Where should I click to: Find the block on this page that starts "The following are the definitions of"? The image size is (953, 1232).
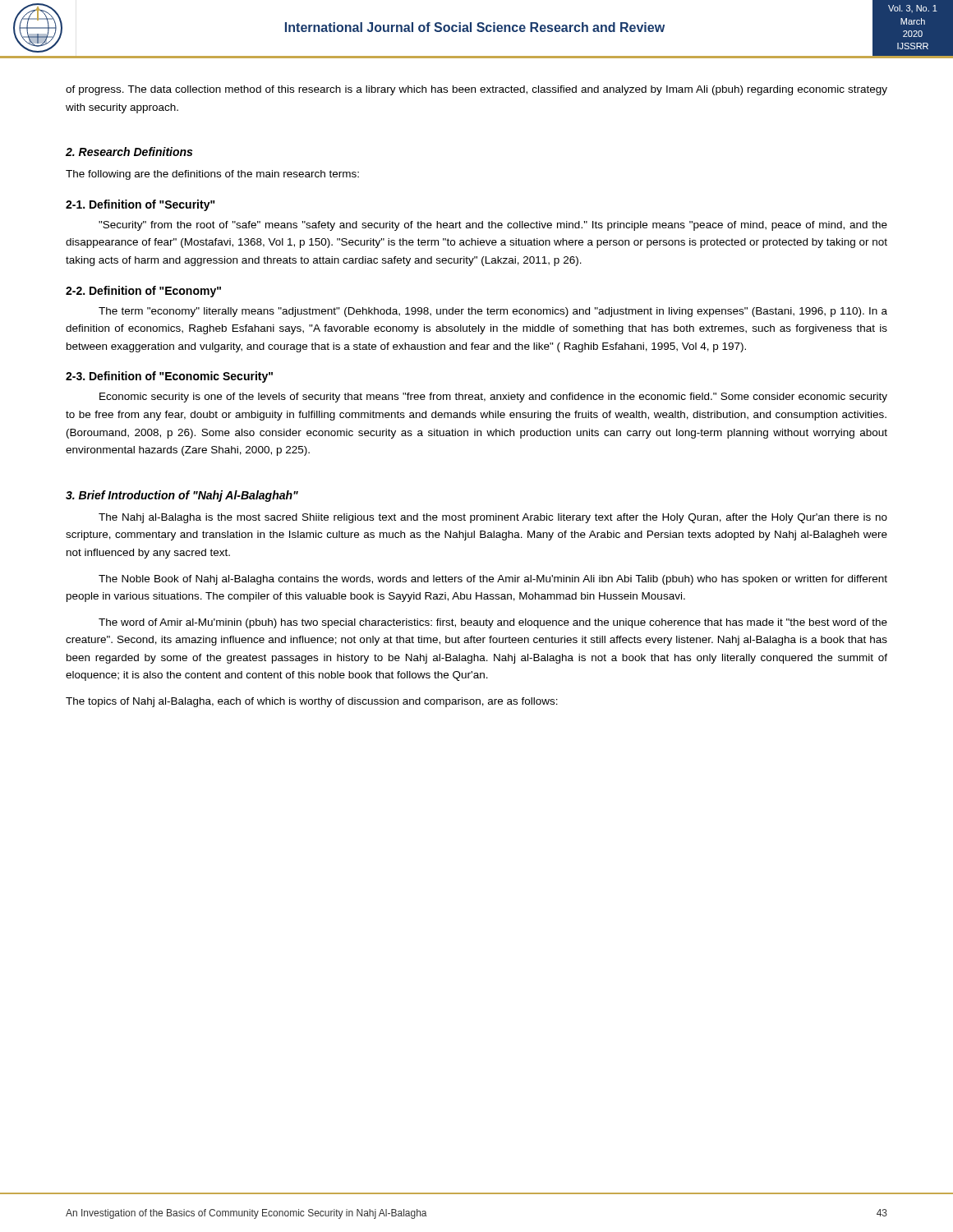coord(213,174)
